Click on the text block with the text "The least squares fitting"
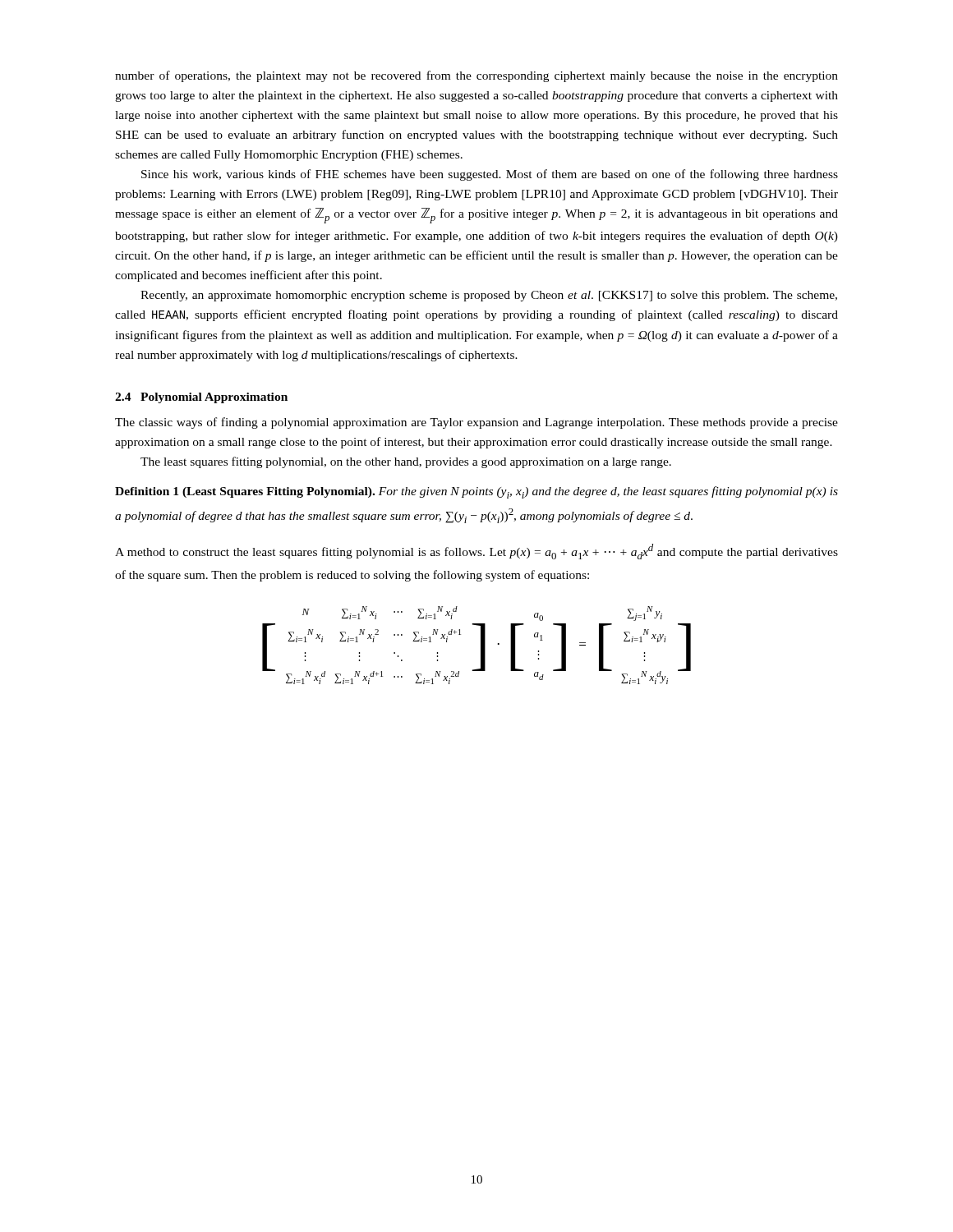The width and height of the screenshot is (953, 1232). 476,462
